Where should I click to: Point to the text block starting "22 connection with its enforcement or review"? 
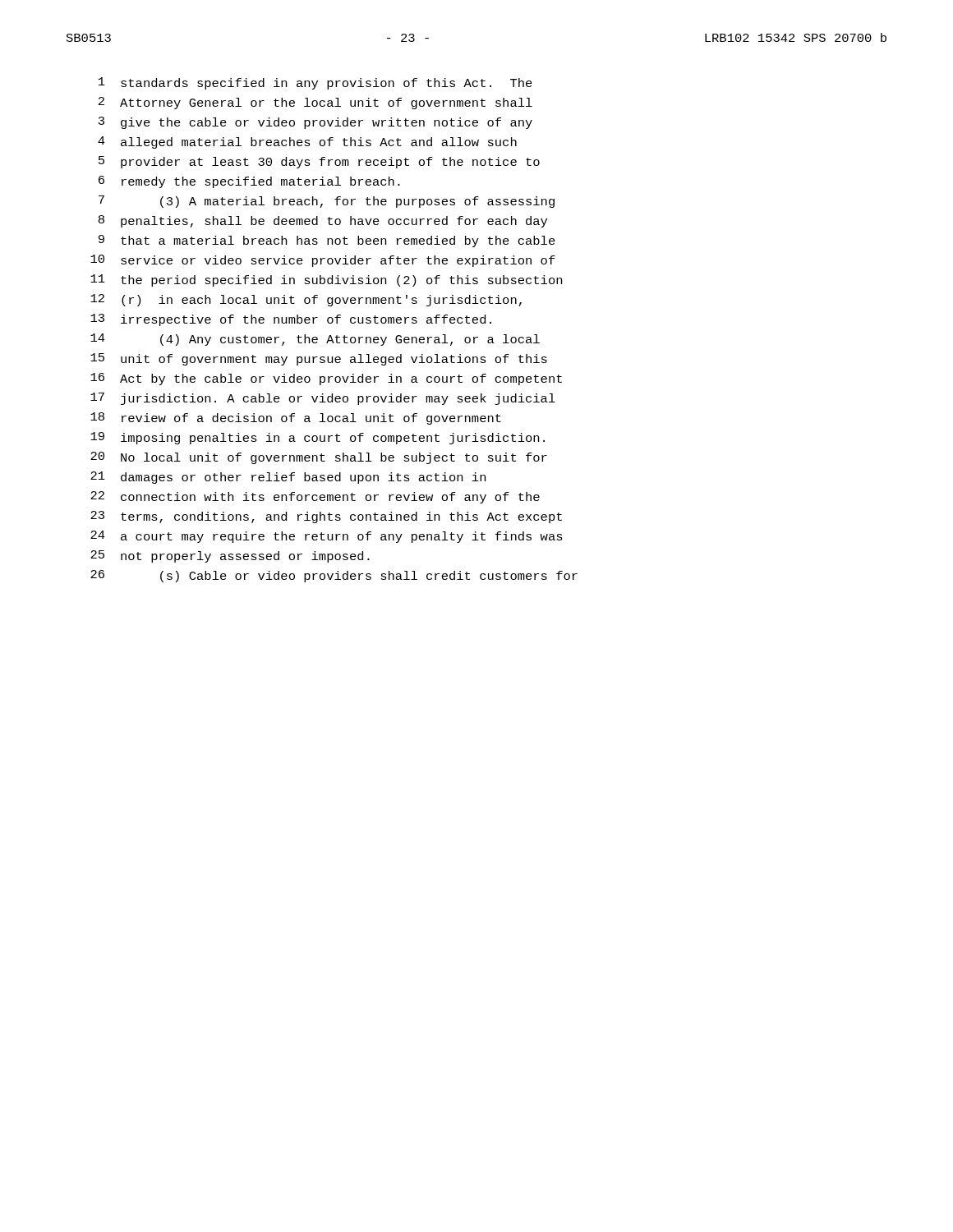(x=476, y=498)
